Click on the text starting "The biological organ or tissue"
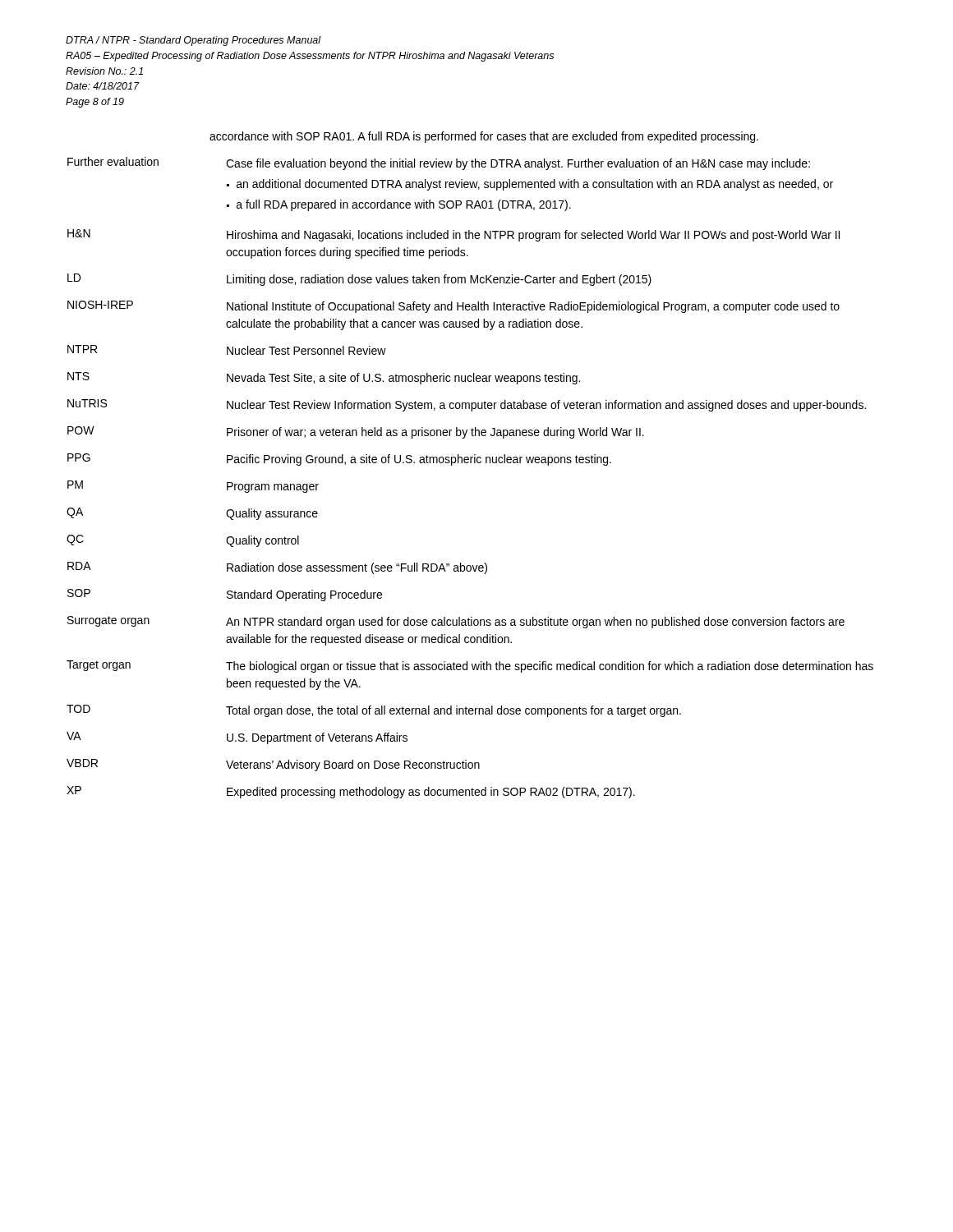 pyautogui.click(x=550, y=675)
